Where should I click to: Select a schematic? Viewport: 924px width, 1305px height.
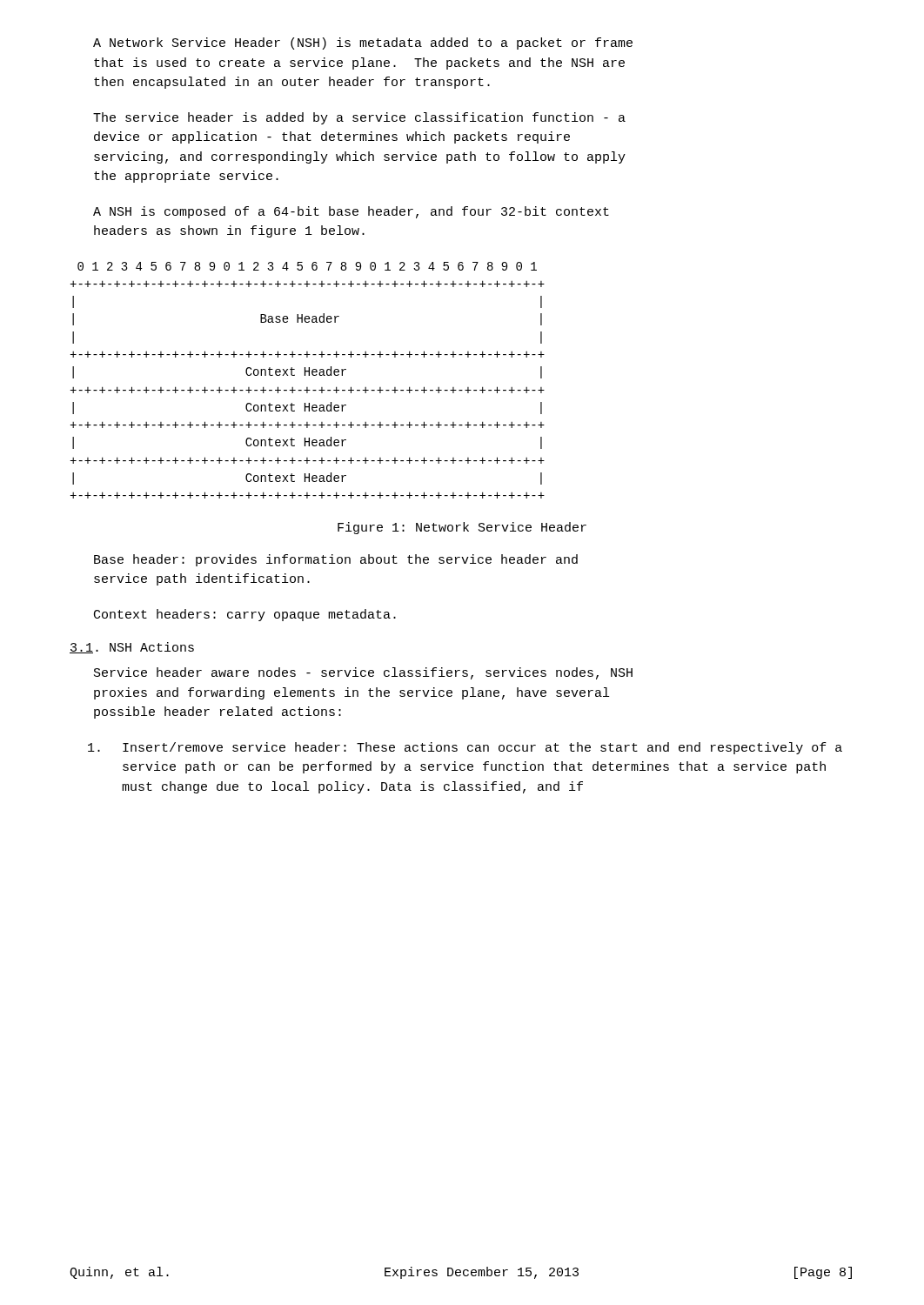pos(462,382)
